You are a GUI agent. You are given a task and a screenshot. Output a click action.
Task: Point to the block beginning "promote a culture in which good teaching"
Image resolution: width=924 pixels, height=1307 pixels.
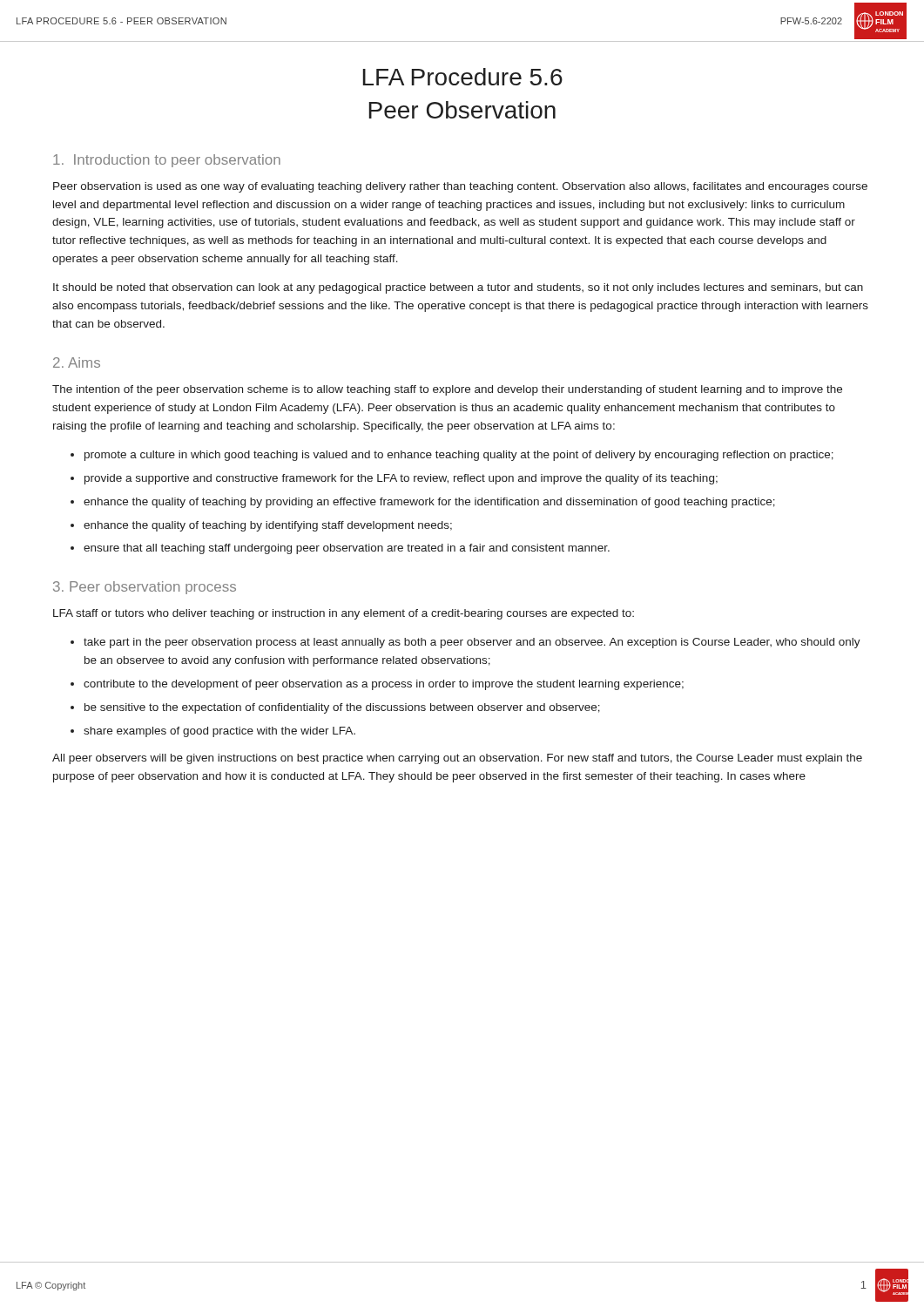(459, 454)
